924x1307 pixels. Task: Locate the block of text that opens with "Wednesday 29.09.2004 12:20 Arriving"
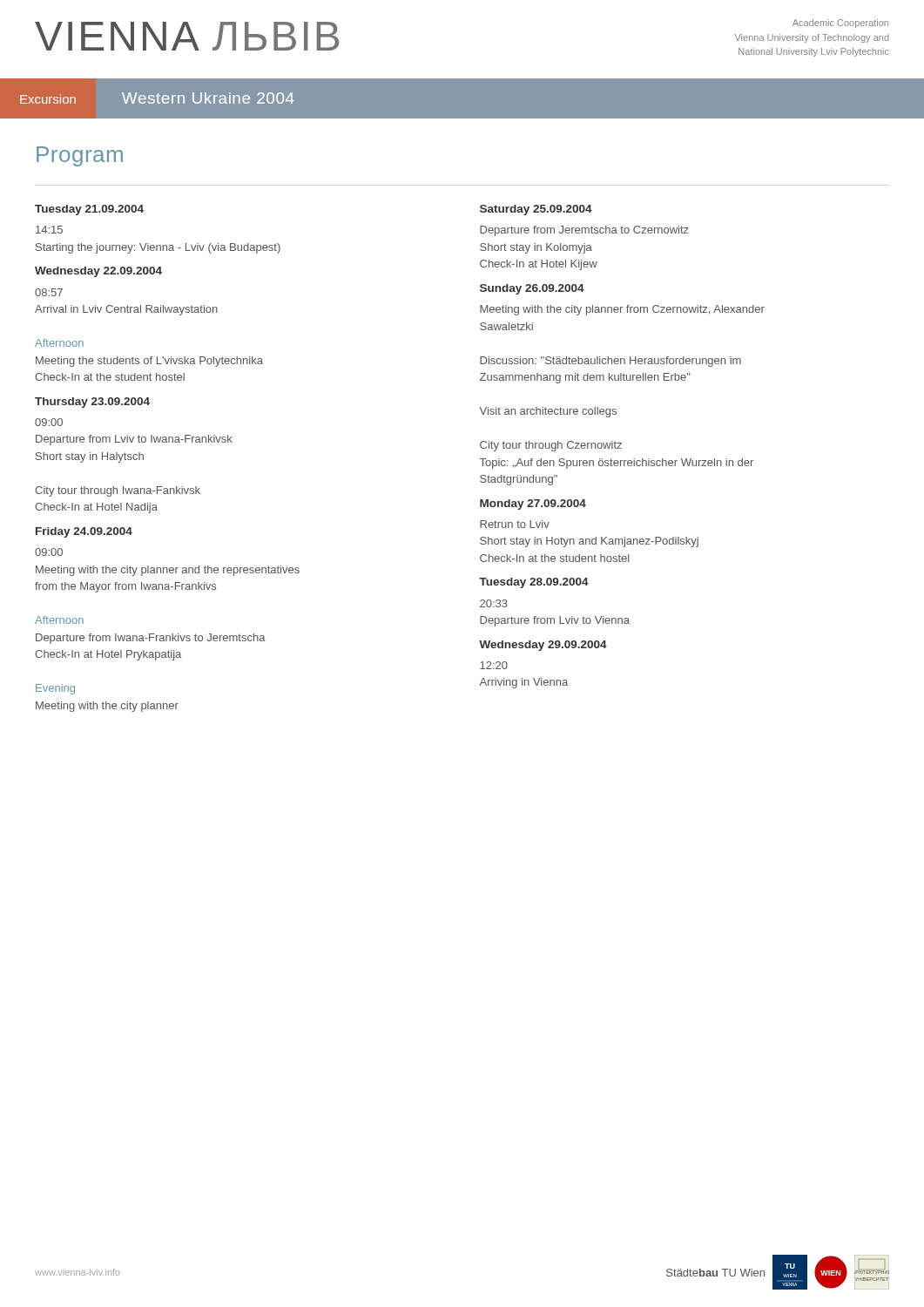pyautogui.click(x=543, y=646)
